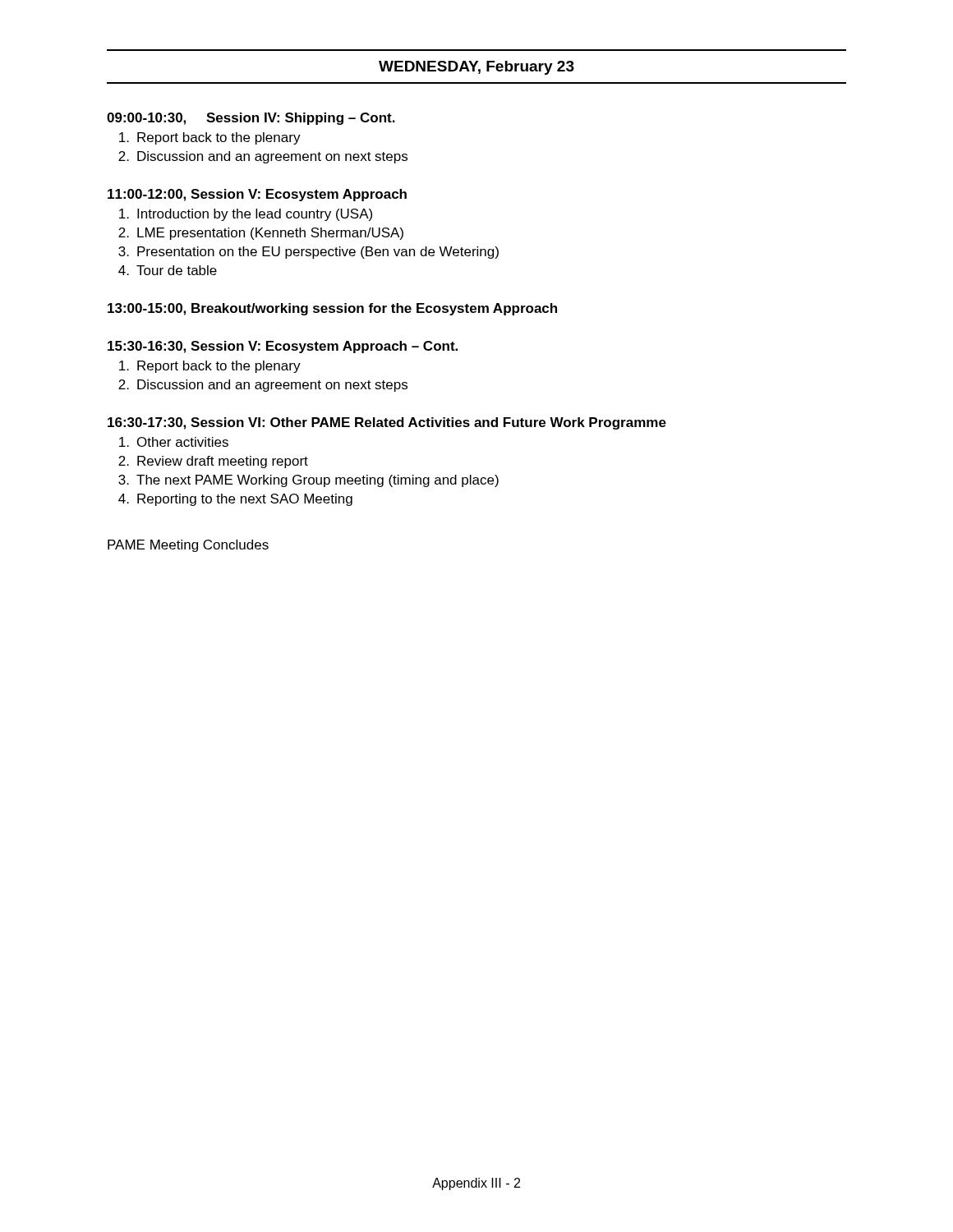Where does it say "PAME Meeting Concludes"?
Image resolution: width=953 pixels, height=1232 pixels.
tap(188, 545)
